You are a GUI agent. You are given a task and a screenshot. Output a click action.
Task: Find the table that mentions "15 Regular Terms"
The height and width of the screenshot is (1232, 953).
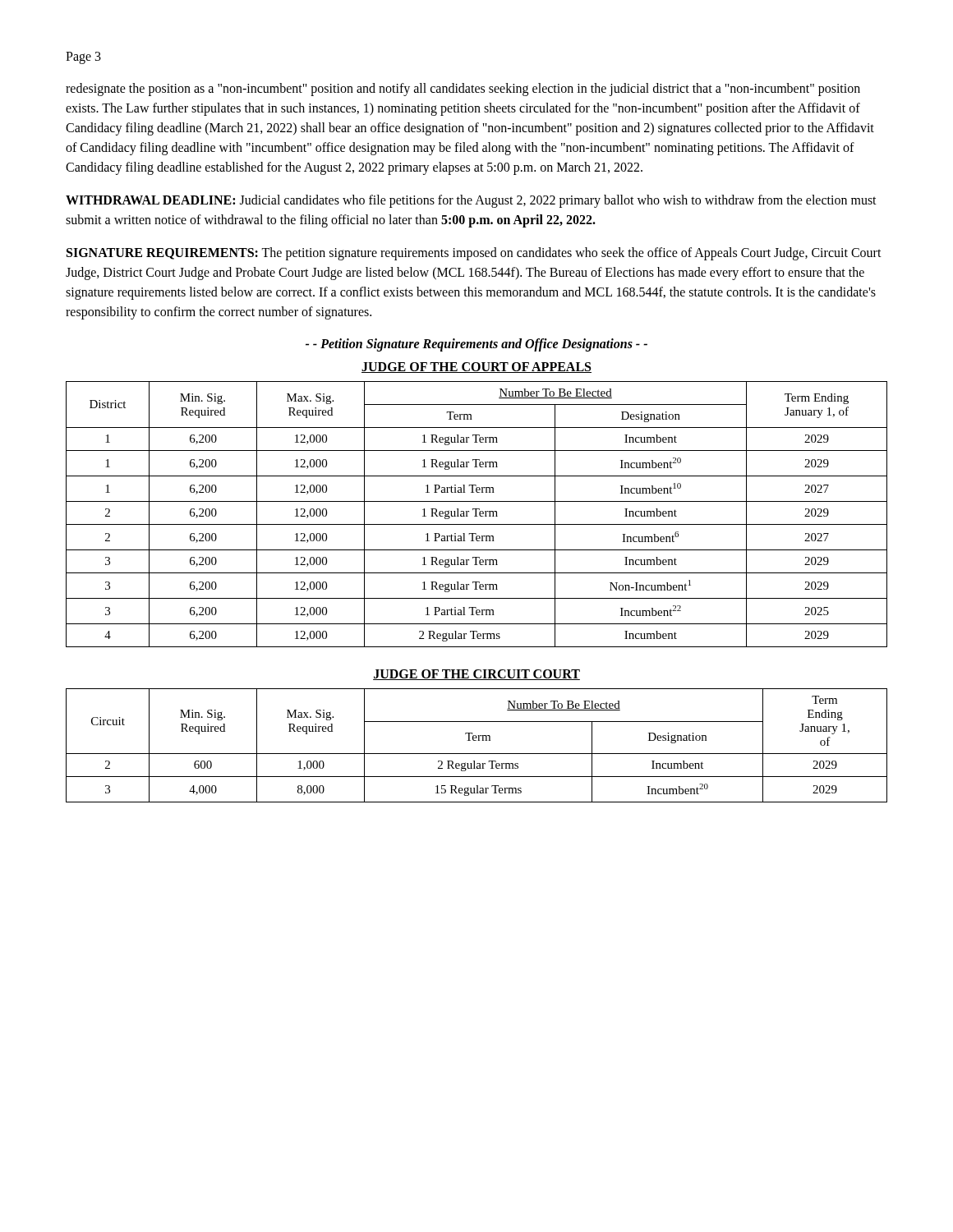coord(476,745)
